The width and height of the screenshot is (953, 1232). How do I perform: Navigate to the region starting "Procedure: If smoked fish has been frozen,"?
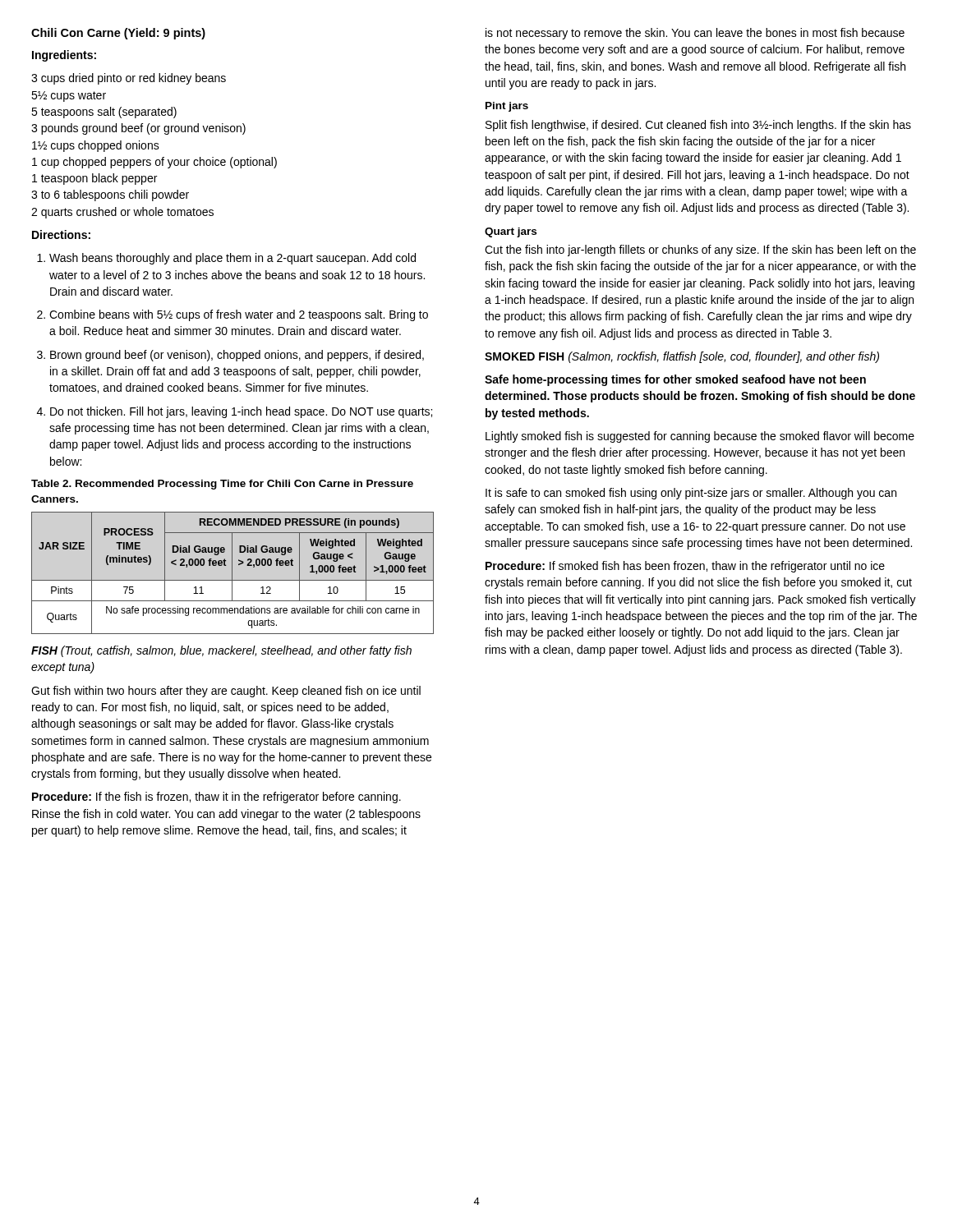tap(702, 608)
